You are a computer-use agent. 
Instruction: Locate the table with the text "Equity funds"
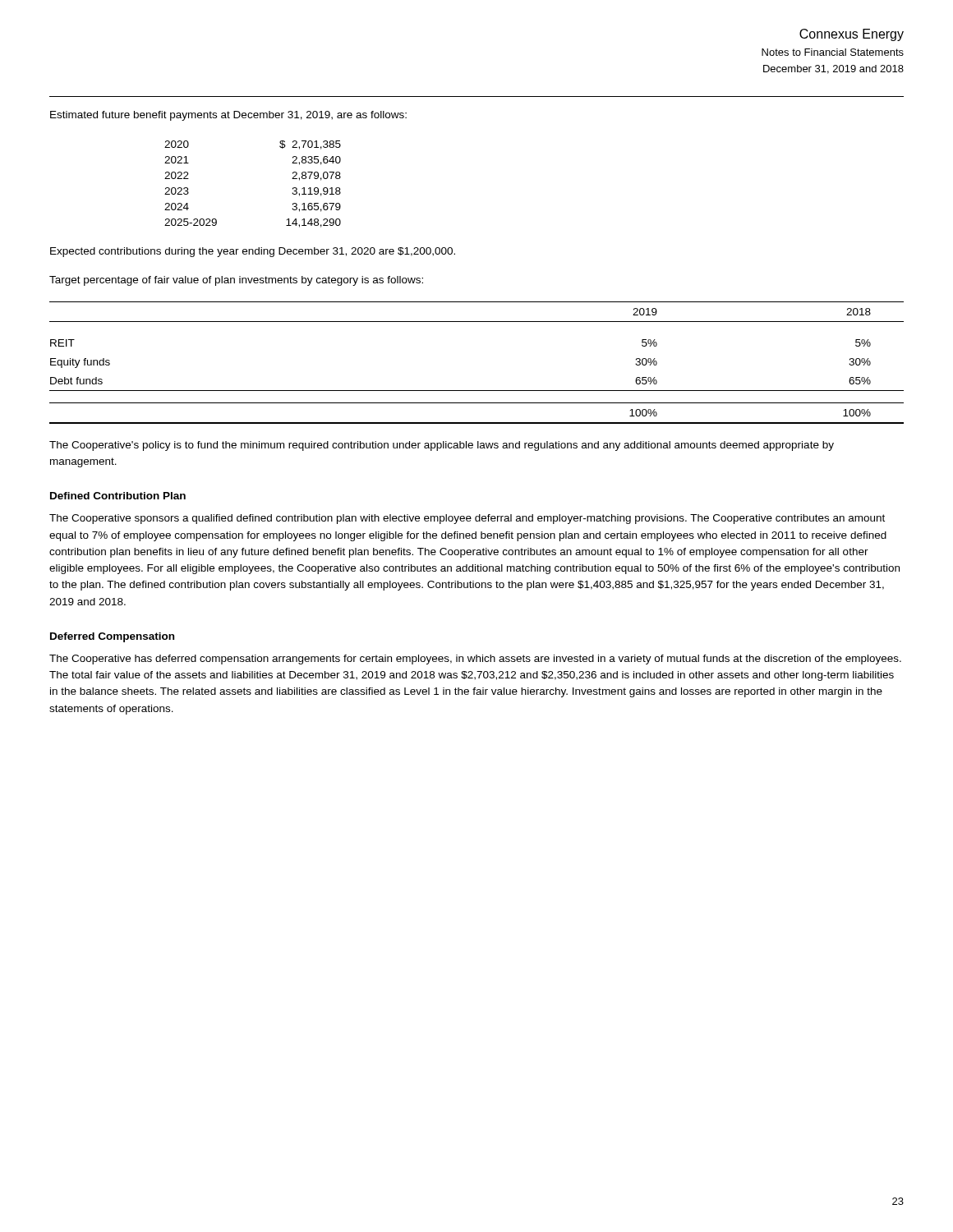476,362
